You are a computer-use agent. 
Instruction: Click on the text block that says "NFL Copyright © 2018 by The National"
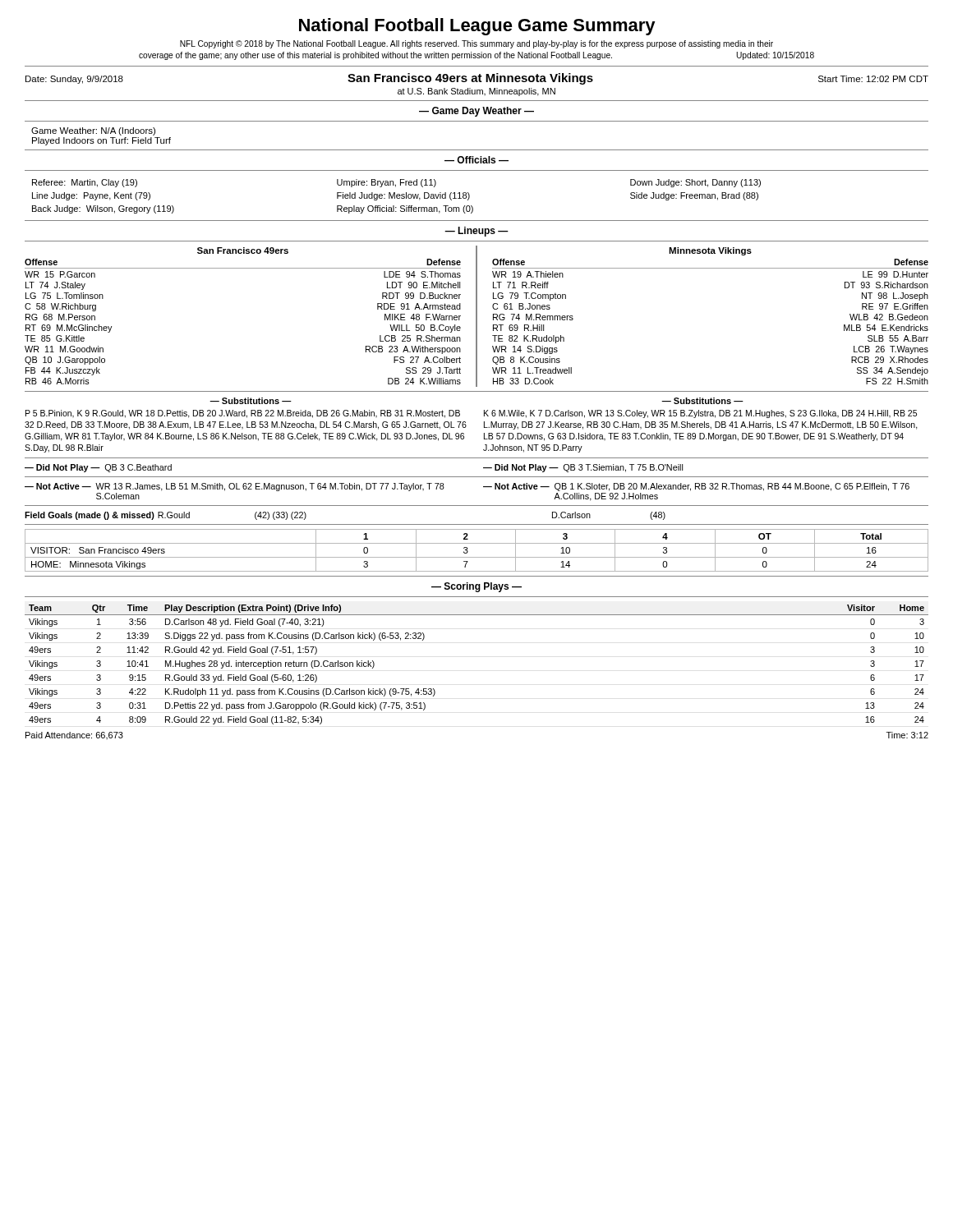pos(476,50)
